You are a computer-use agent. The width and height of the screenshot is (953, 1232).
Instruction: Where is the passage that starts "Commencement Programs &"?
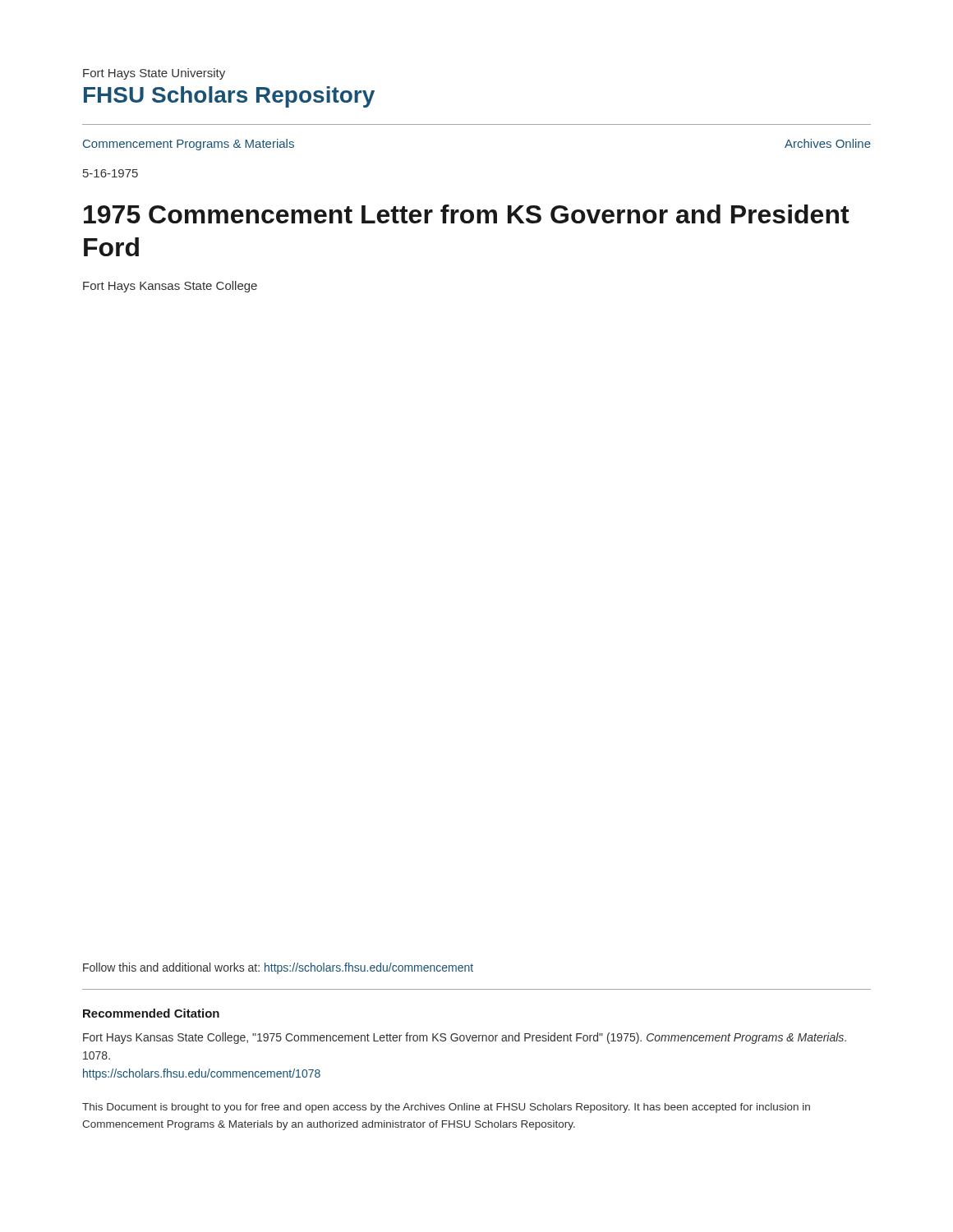tap(188, 143)
